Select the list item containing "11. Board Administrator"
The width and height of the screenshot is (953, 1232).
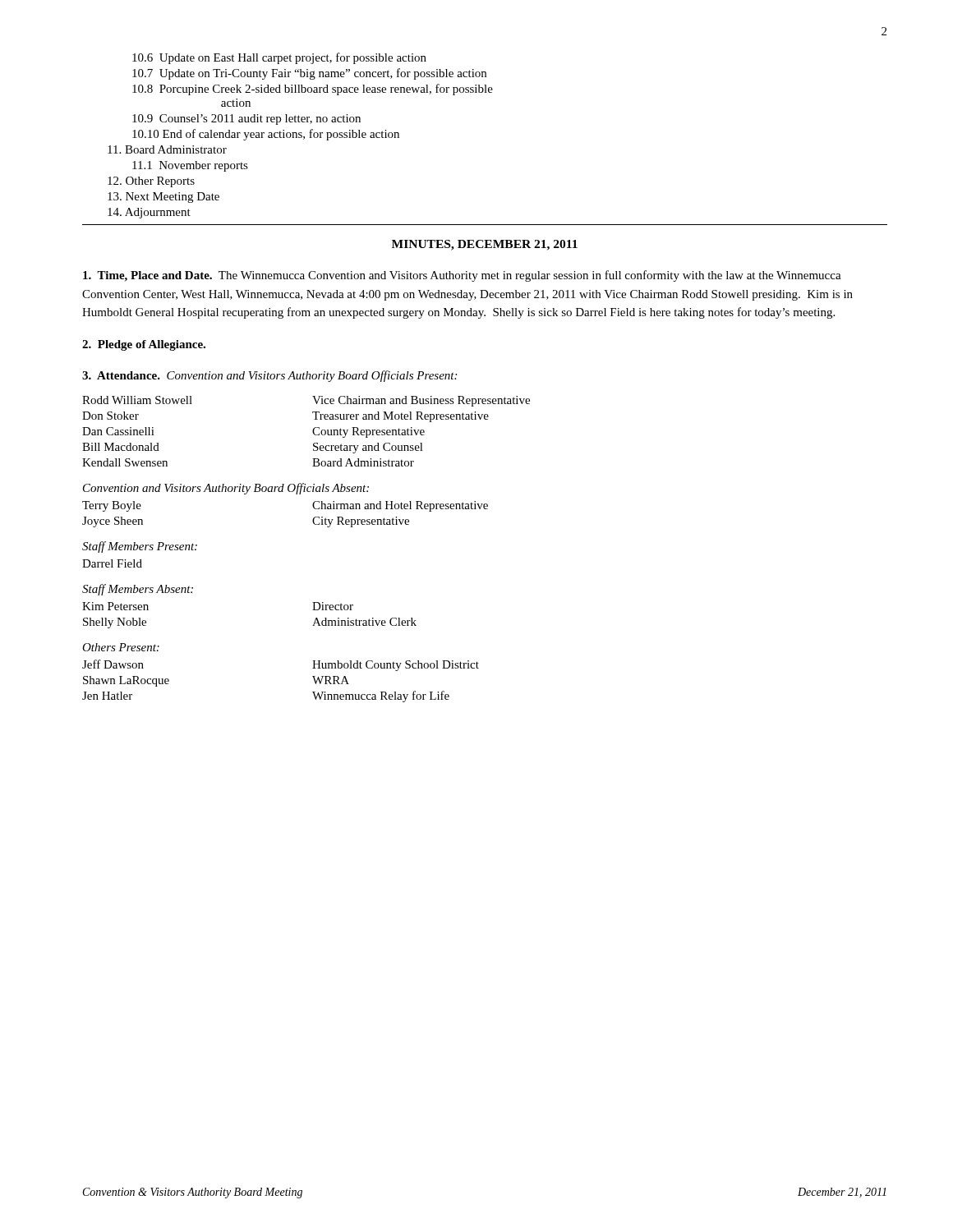pos(167,150)
